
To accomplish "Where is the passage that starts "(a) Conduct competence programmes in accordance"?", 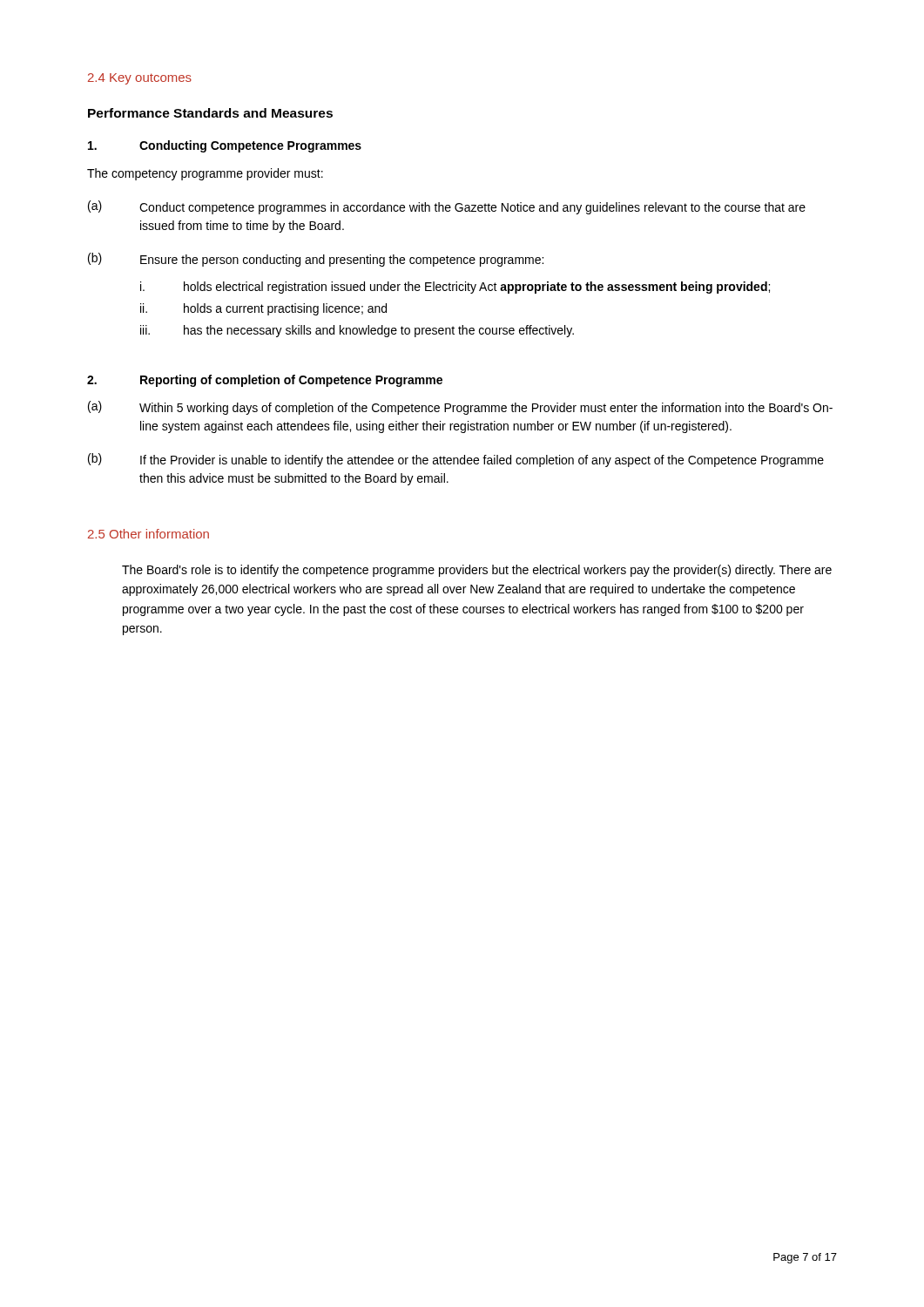I will click(462, 217).
